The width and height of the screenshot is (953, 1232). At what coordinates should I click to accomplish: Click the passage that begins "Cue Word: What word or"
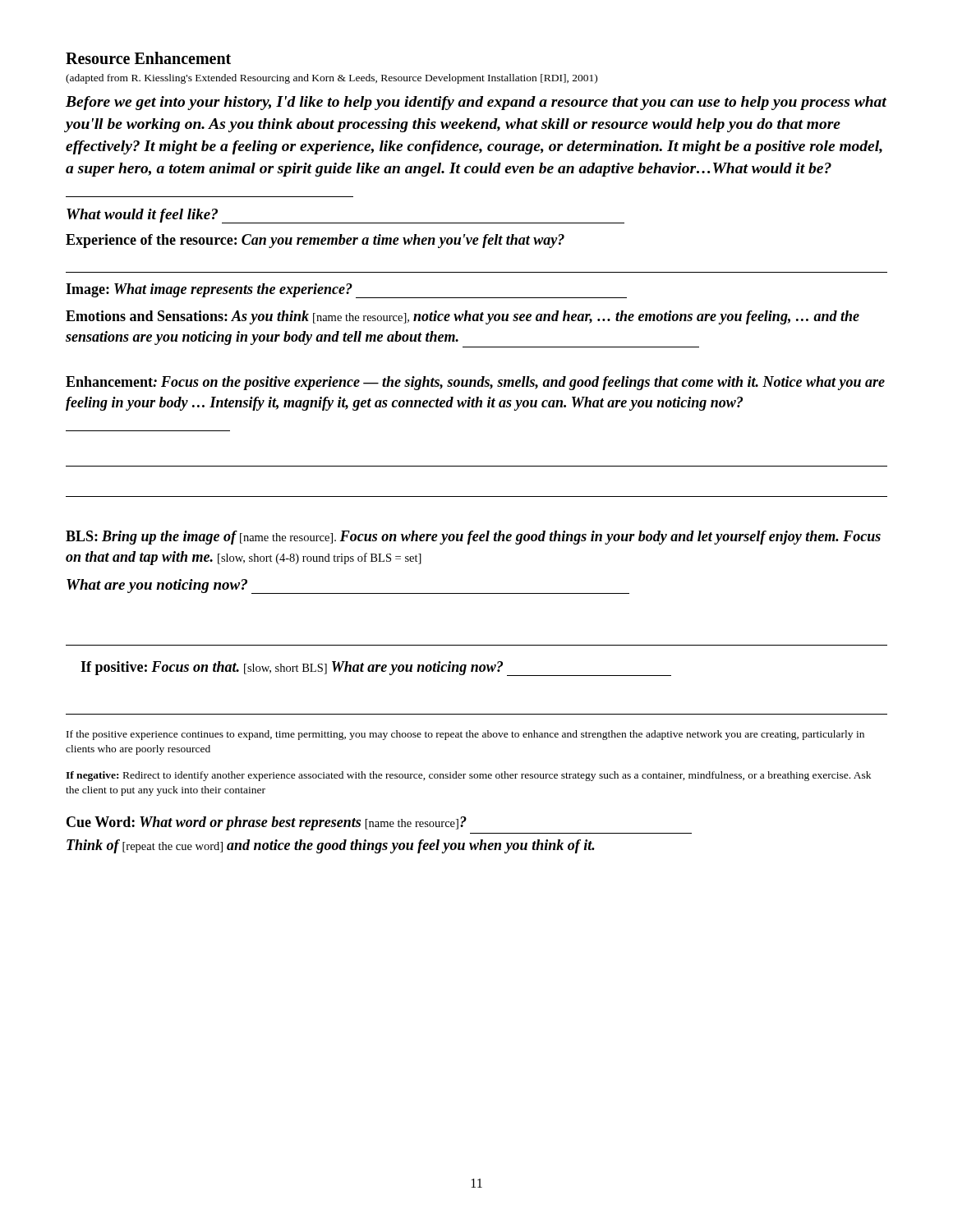click(379, 824)
